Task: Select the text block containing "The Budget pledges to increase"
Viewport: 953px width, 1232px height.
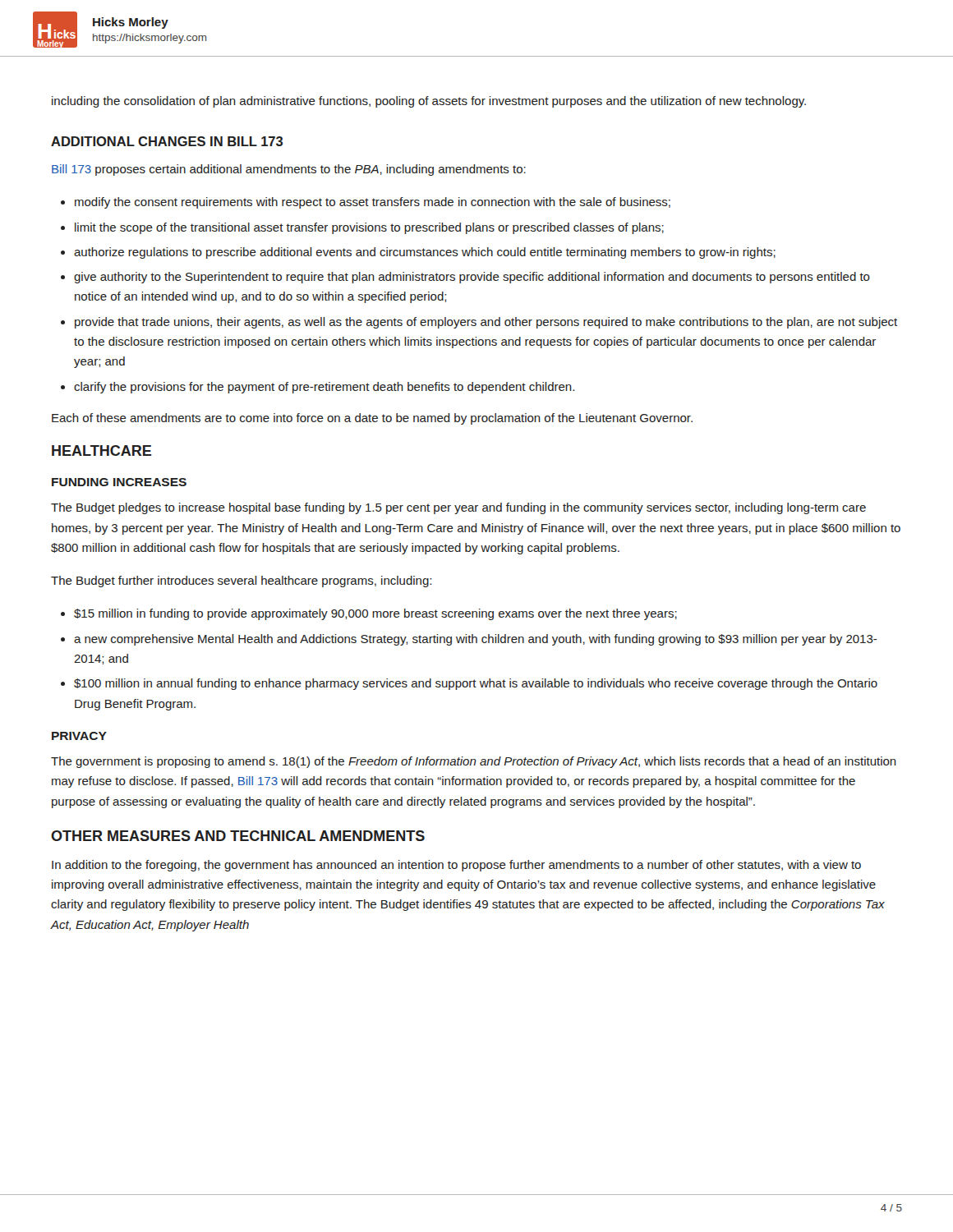Action: [x=476, y=527]
